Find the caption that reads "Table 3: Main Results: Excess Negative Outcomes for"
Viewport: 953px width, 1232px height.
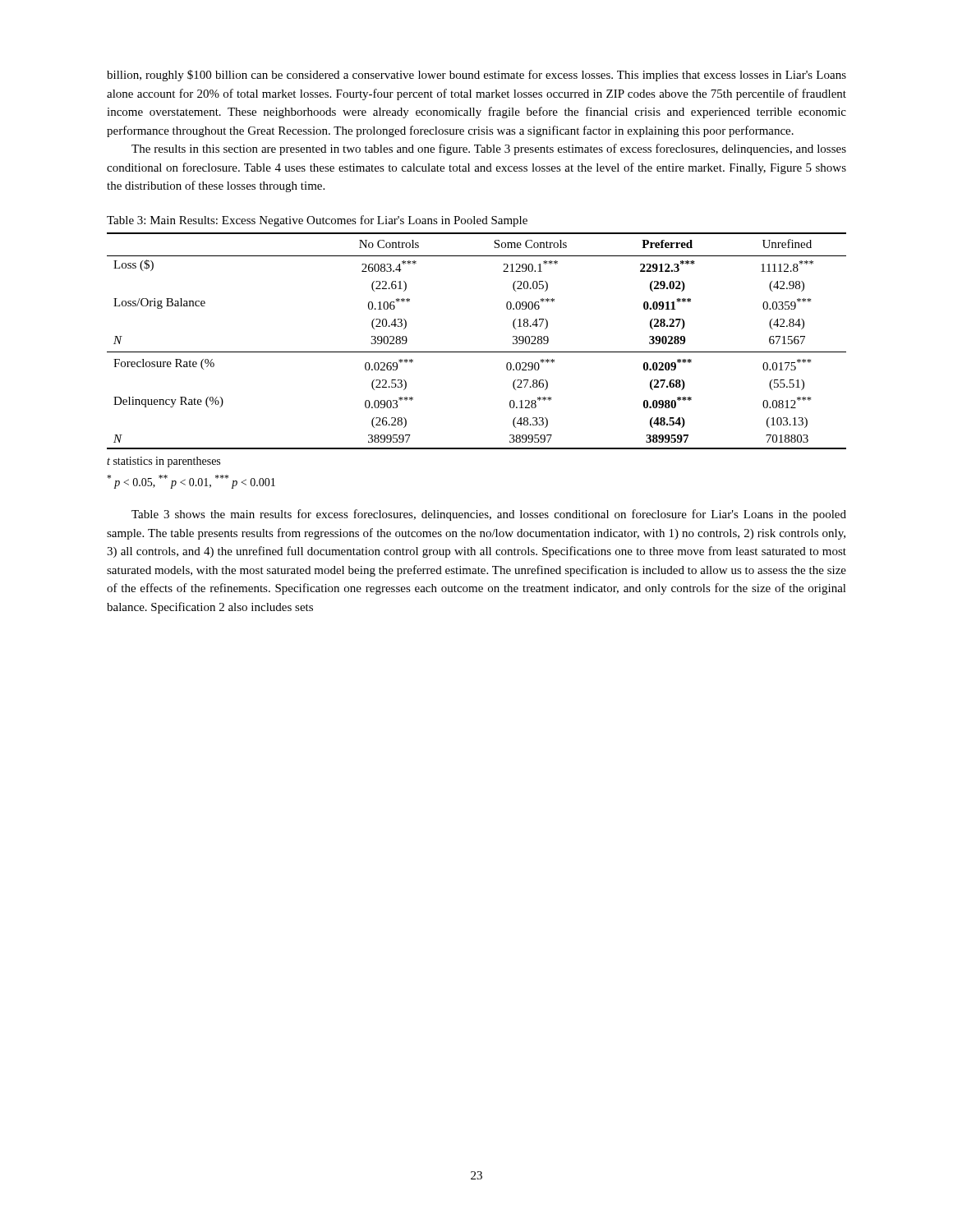click(x=317, y=220)
